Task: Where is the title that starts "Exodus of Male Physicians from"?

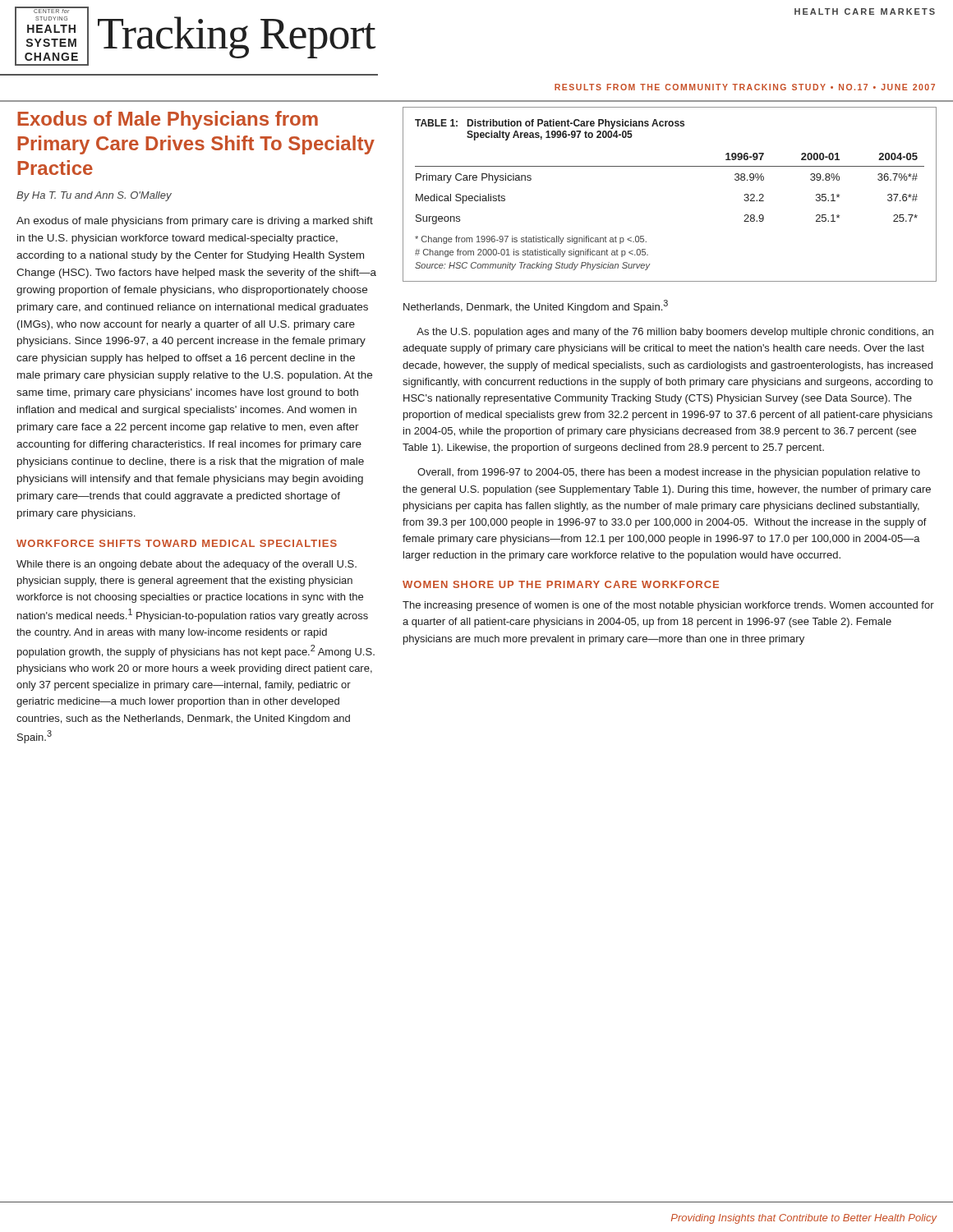Action: click(x=195, y=143)
